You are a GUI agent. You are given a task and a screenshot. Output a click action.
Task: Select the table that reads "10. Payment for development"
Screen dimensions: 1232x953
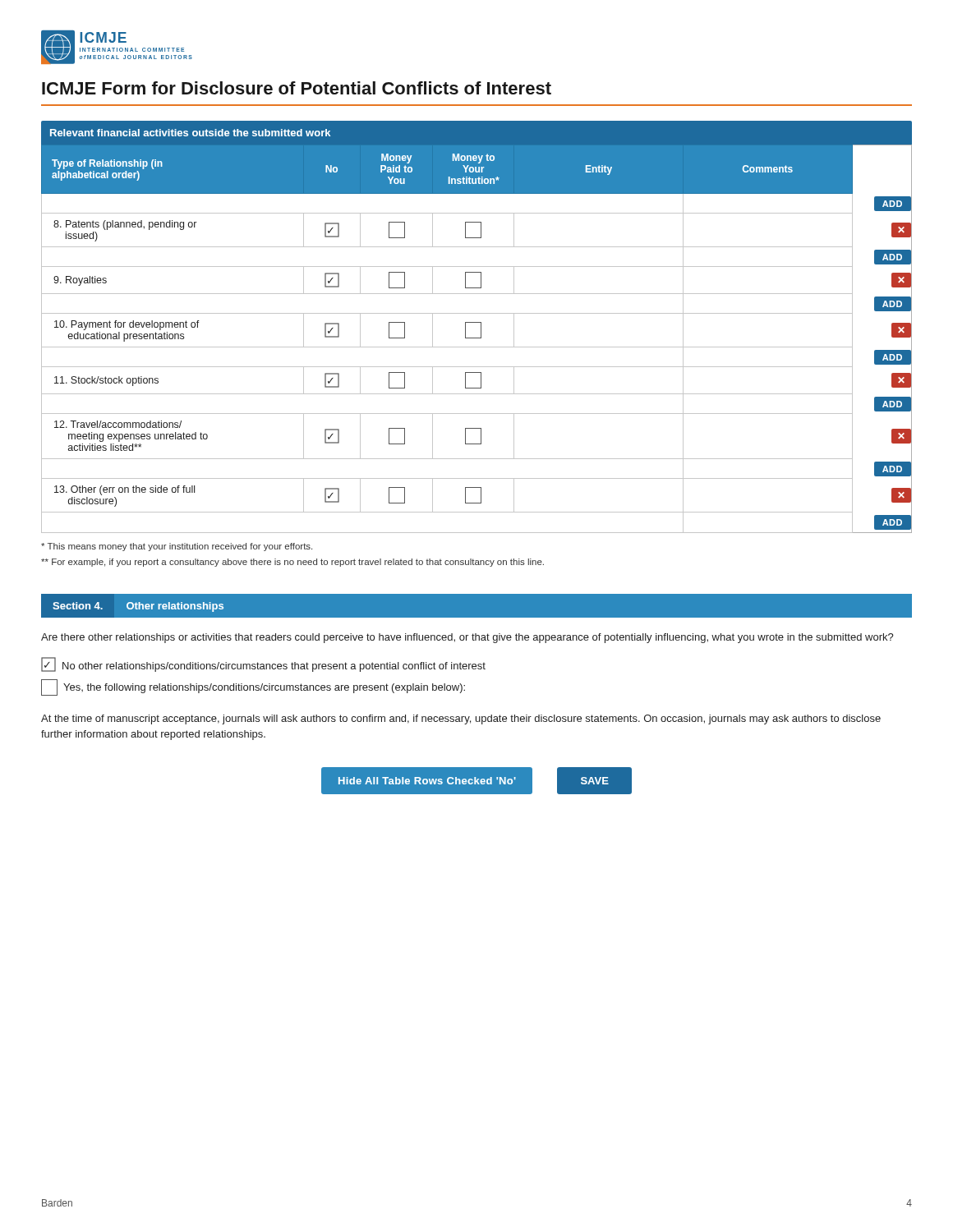476,327
